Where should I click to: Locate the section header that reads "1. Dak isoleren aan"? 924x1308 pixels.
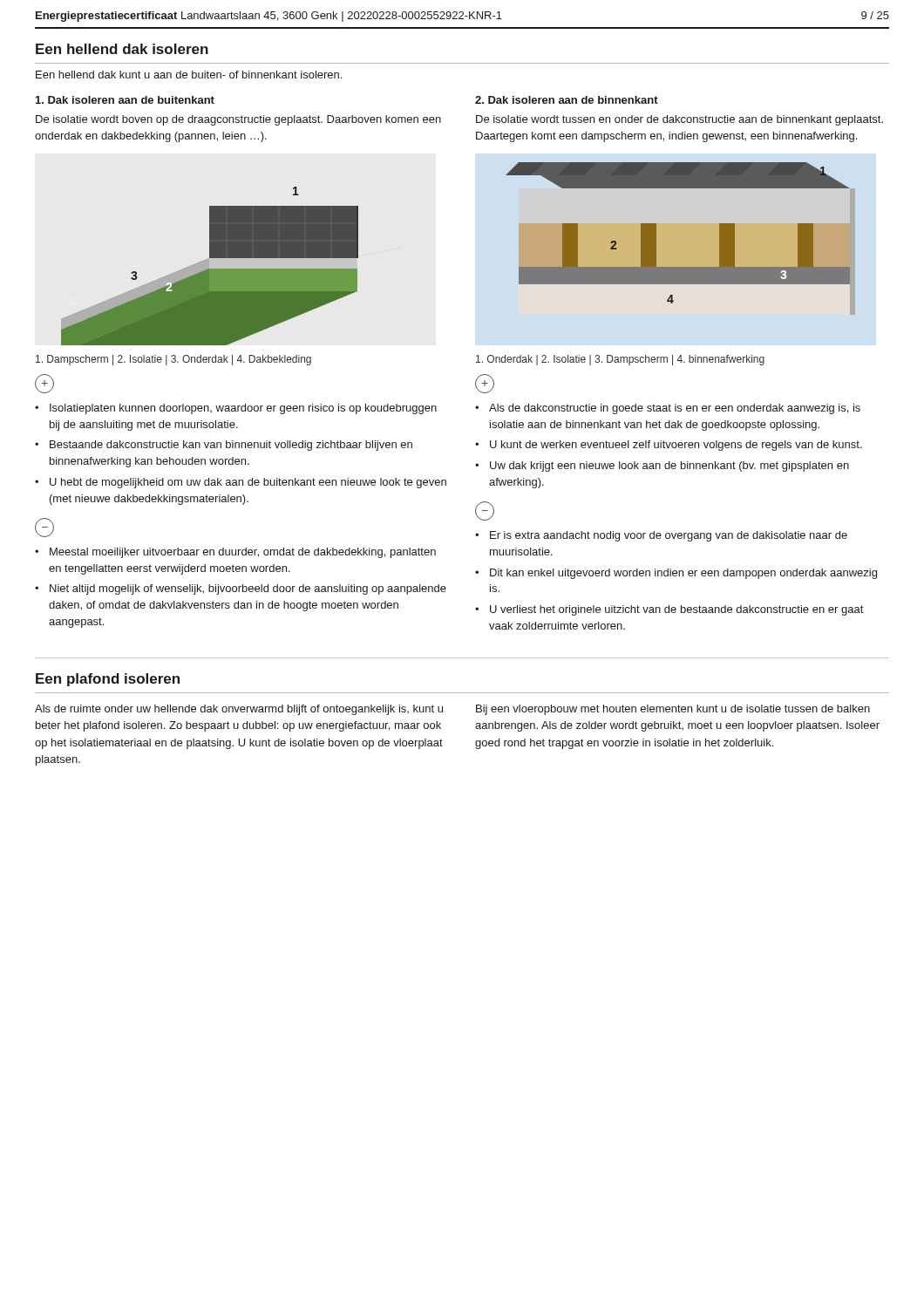(x=125, y=100)
